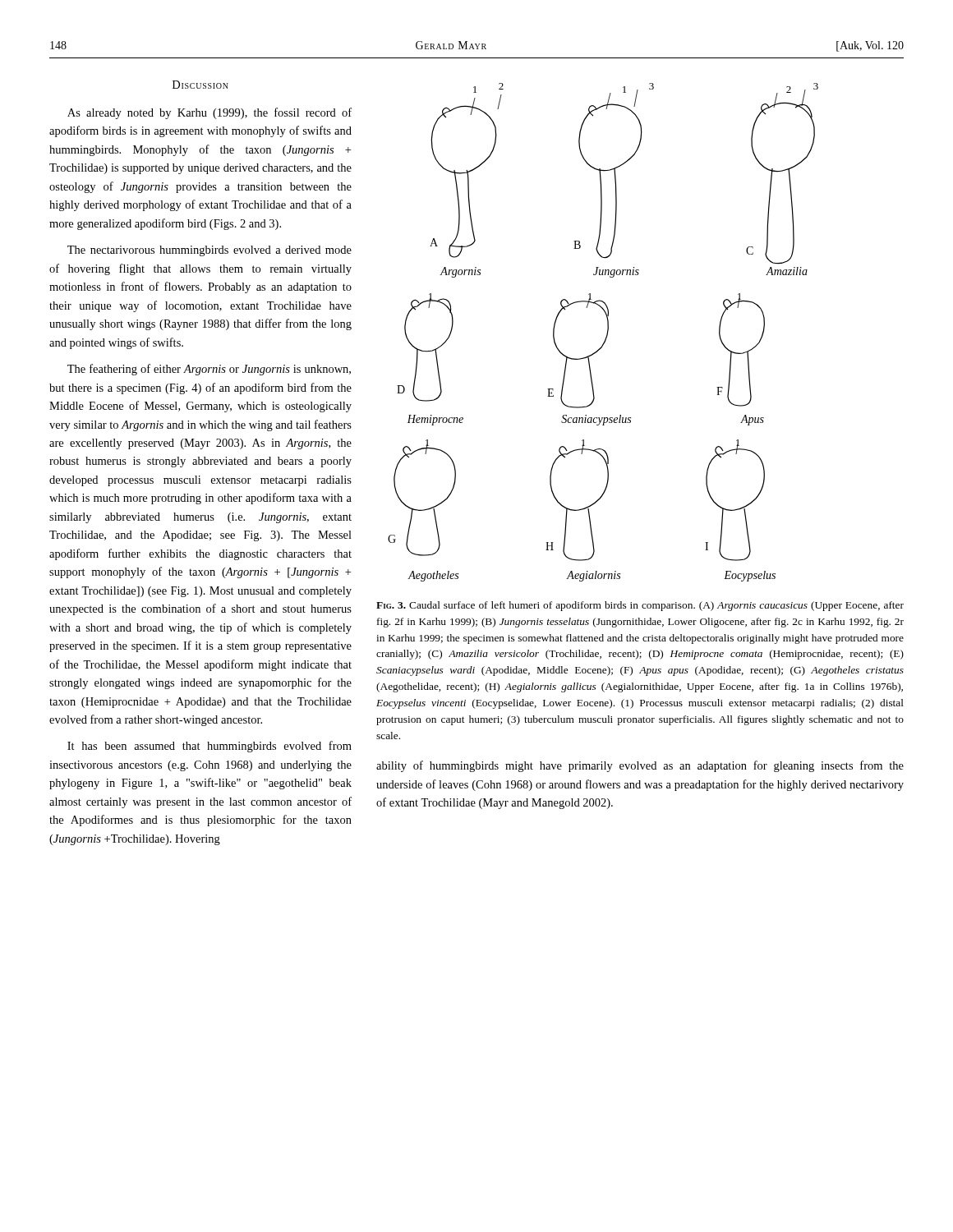Find the text block starting "ability of hummingbirds"
This screenshot has height=1232, width=953.
point(640,784)
